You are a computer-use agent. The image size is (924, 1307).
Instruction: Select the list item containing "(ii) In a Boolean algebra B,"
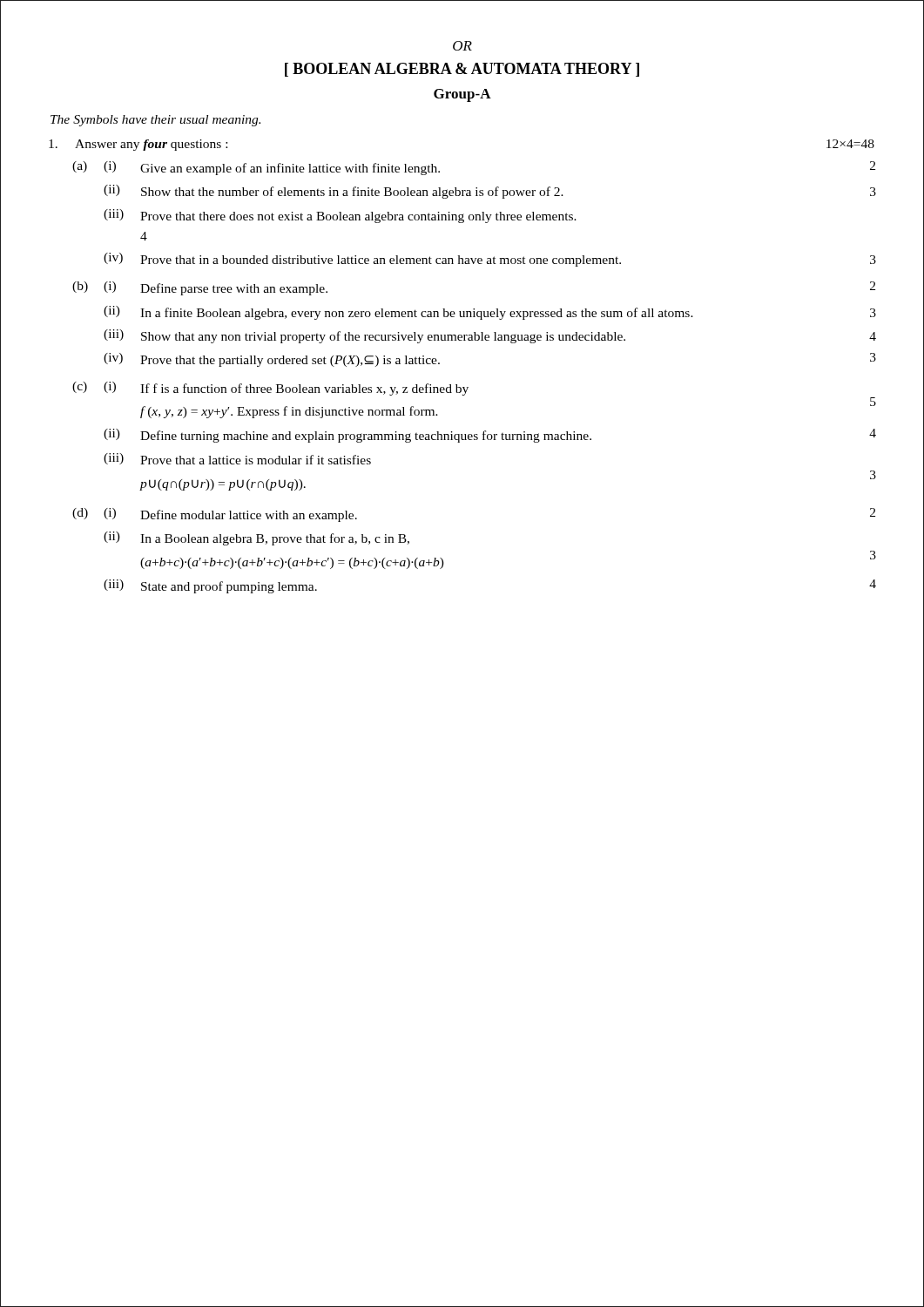pos(256,538)
